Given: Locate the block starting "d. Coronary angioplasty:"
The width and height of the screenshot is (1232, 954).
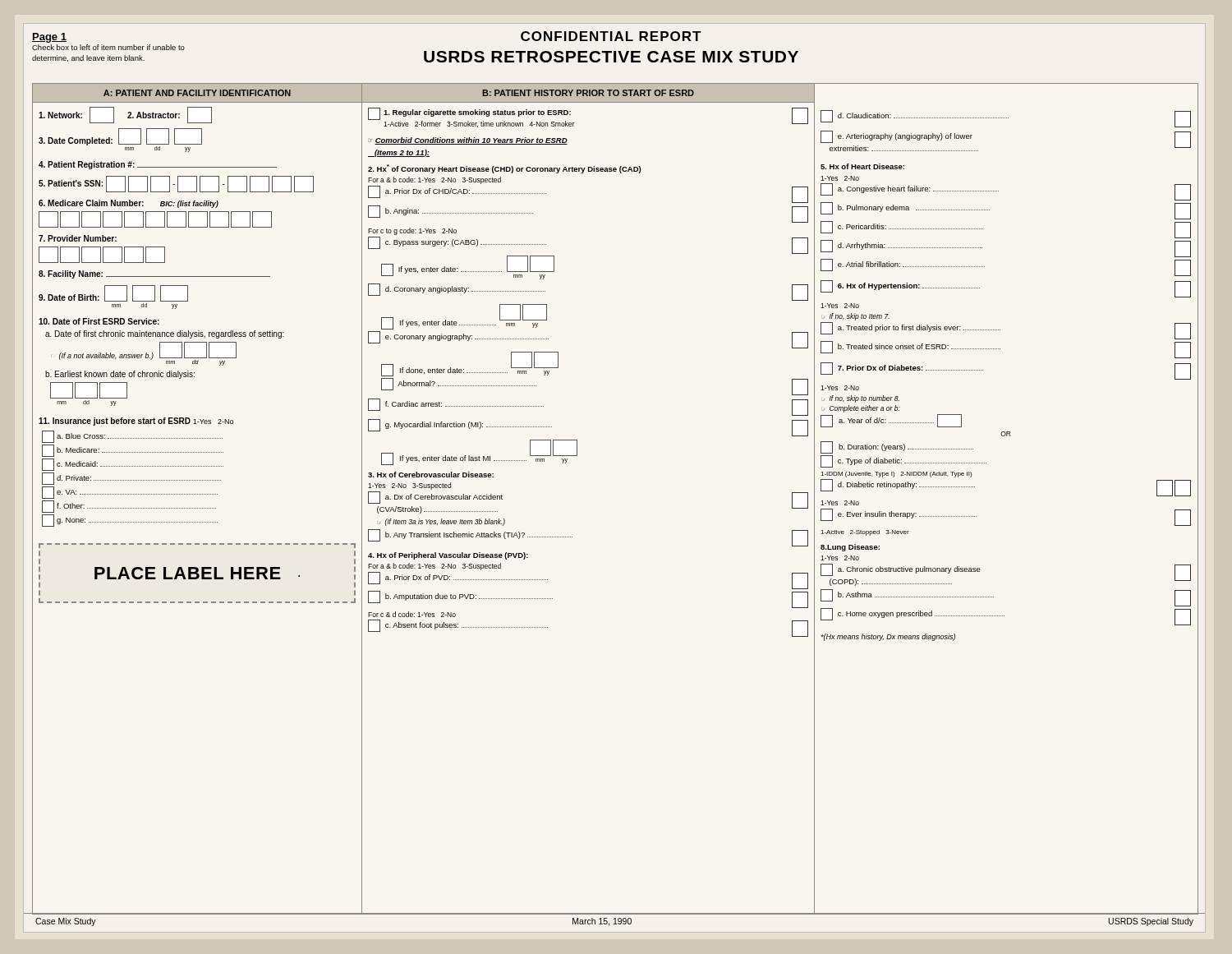Looking at the screenshot, I should [x=374, y=295].
